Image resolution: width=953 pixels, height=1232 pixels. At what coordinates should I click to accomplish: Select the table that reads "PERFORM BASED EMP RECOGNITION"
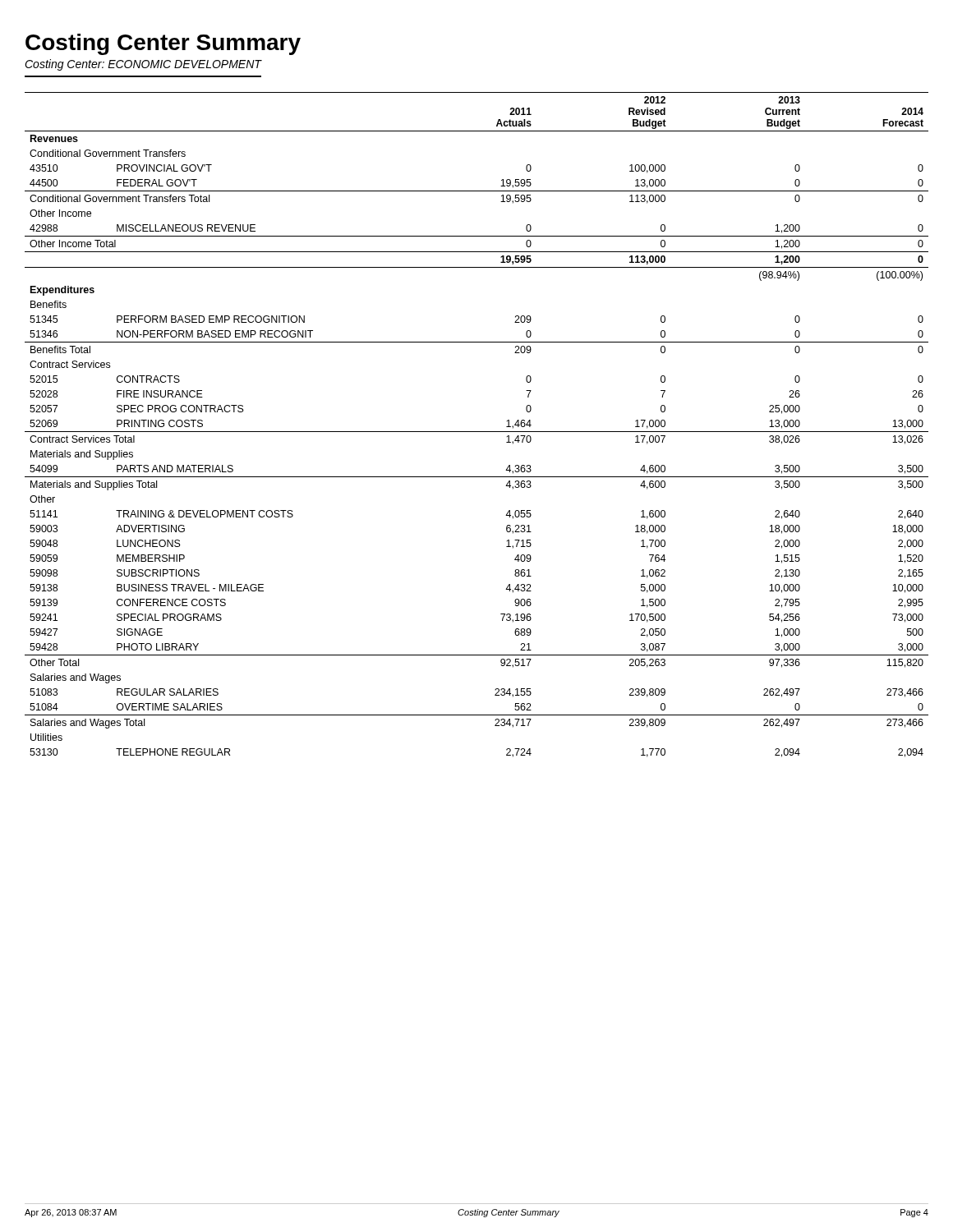476,426
